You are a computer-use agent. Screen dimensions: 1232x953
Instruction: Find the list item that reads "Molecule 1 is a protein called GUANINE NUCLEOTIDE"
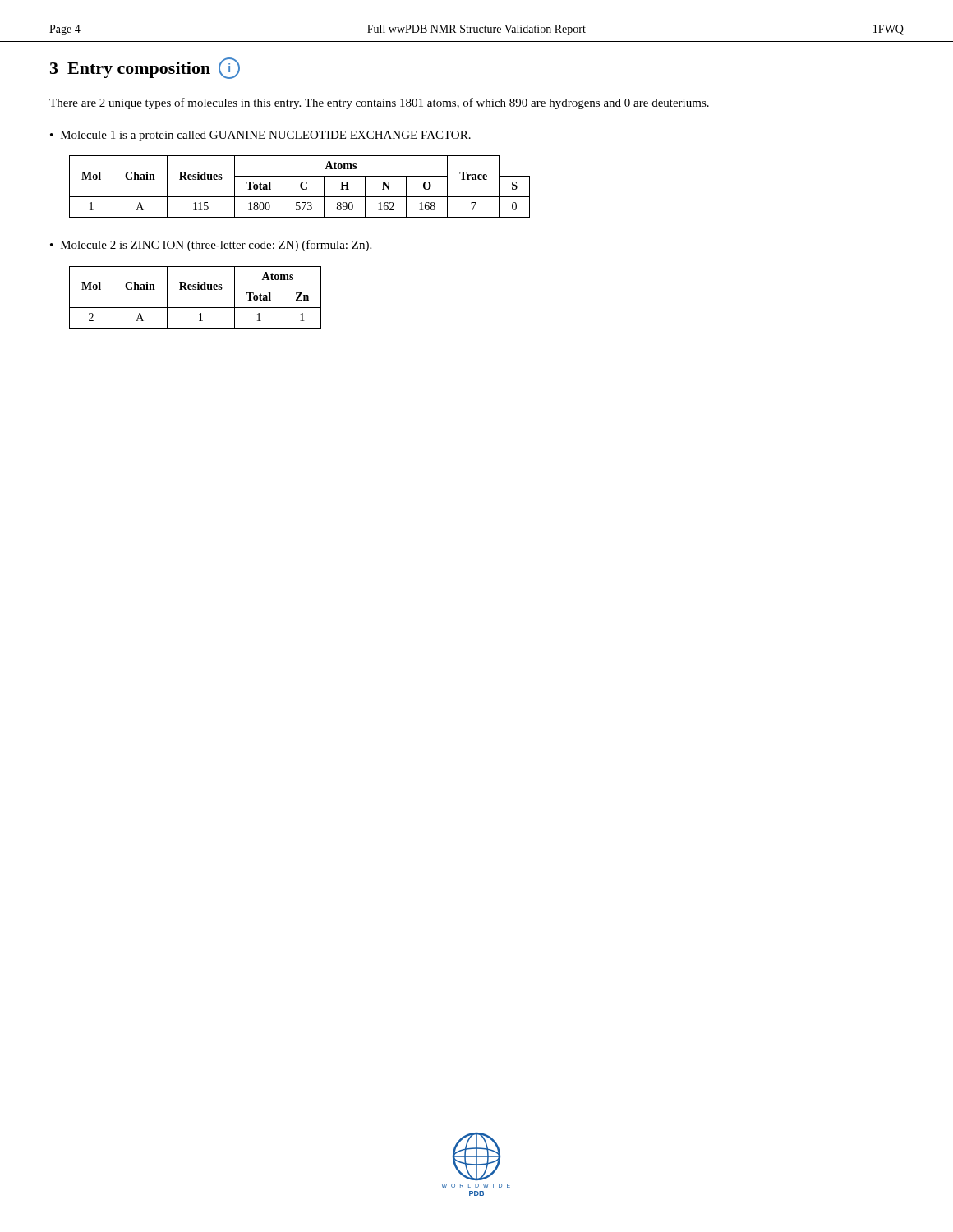pyautogui.click(x=266, y=134)
